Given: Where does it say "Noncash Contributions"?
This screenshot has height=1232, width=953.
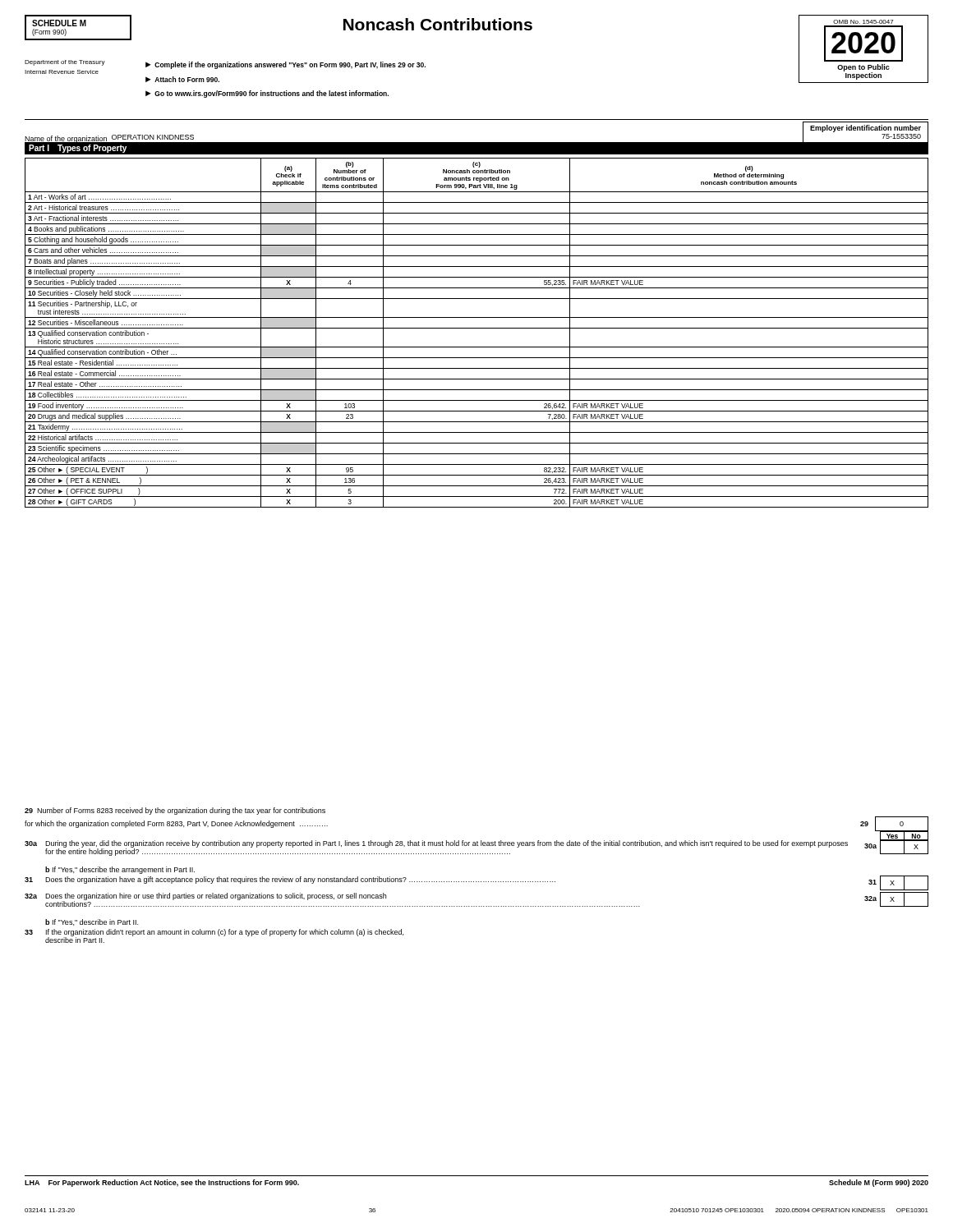Looking at the screenshot, I should (437, 25).
